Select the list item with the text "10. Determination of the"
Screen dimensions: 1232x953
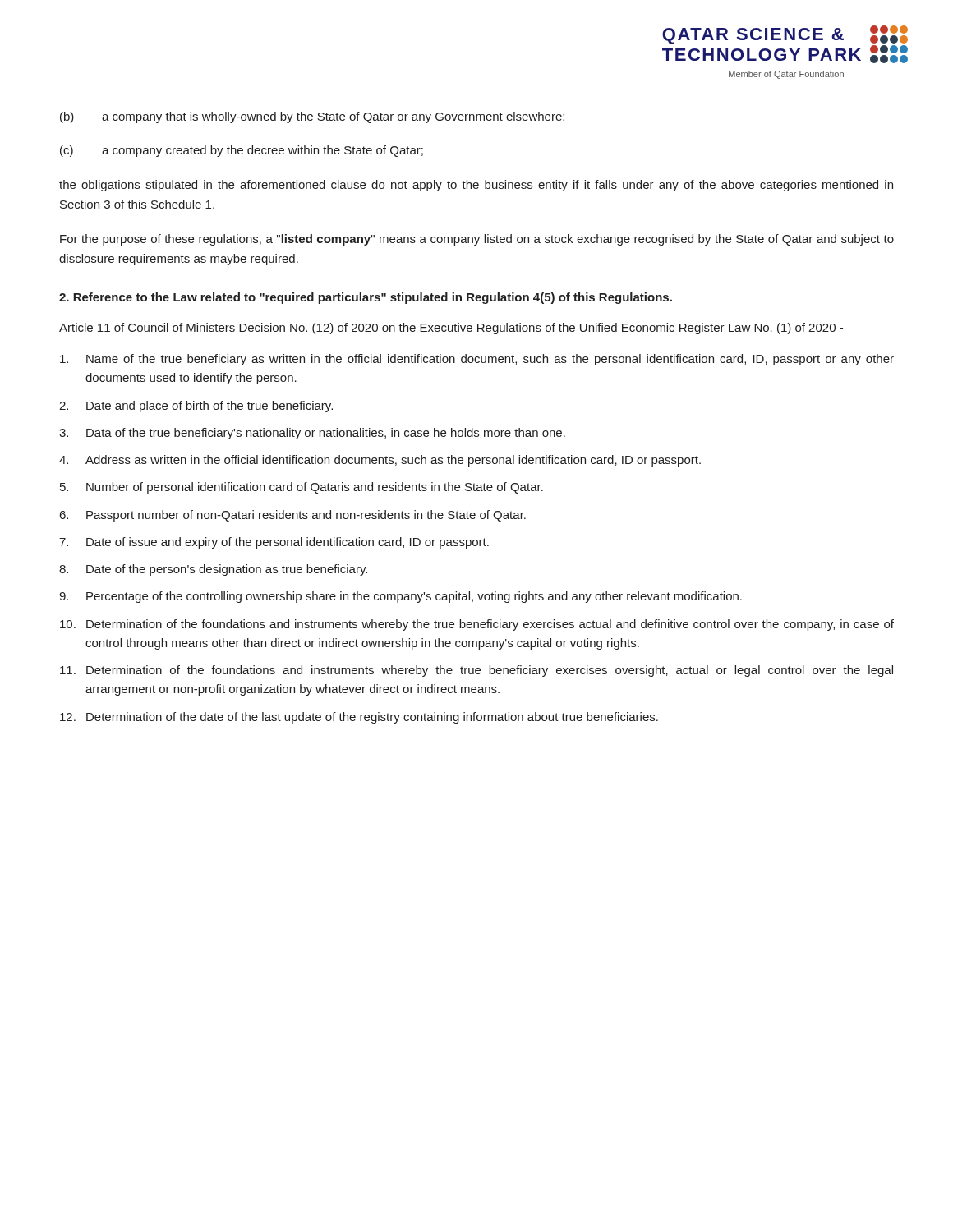476,633
